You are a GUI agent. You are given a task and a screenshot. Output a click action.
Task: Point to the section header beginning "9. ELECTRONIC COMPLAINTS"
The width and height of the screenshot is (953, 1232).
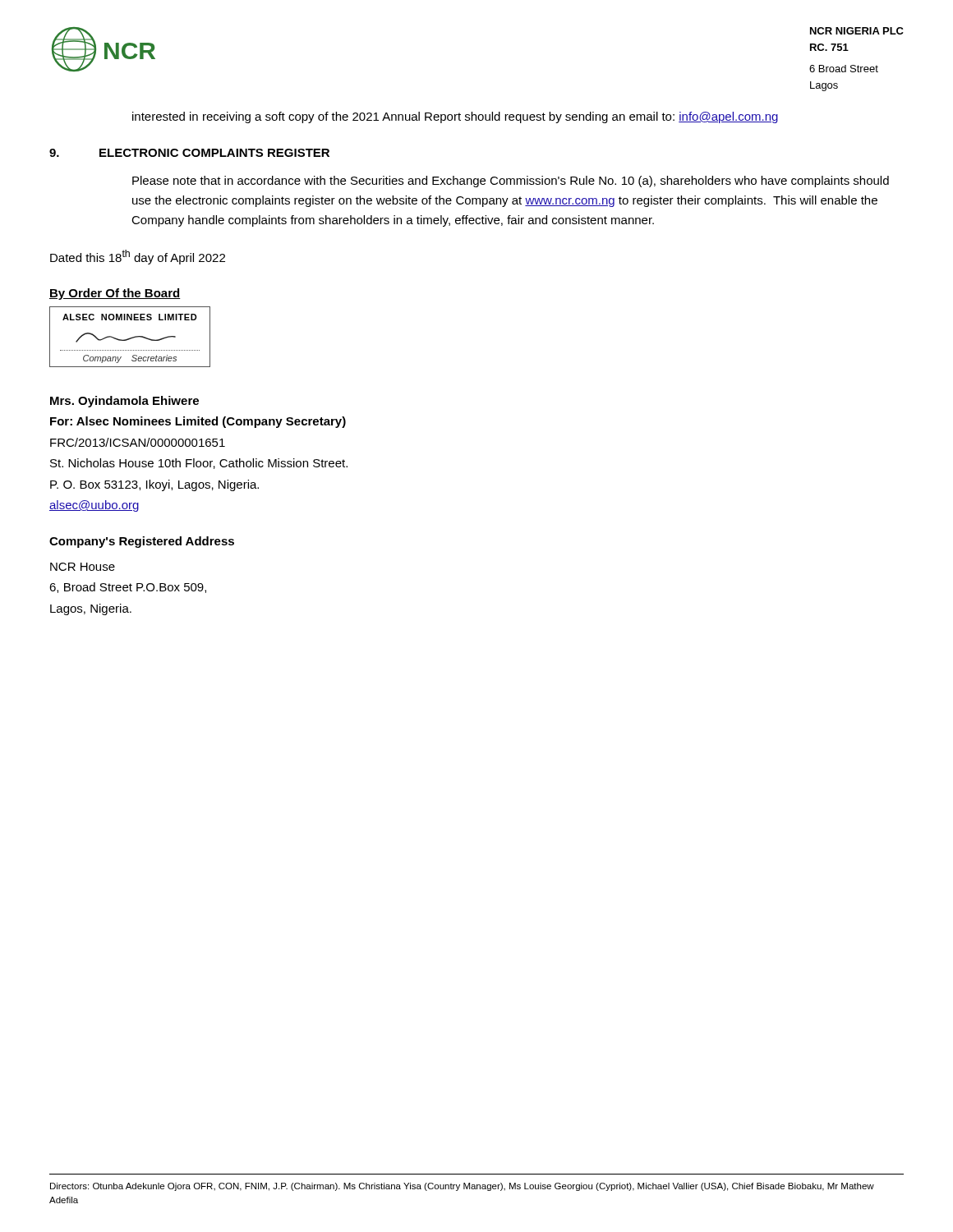(x=190, y=153)
